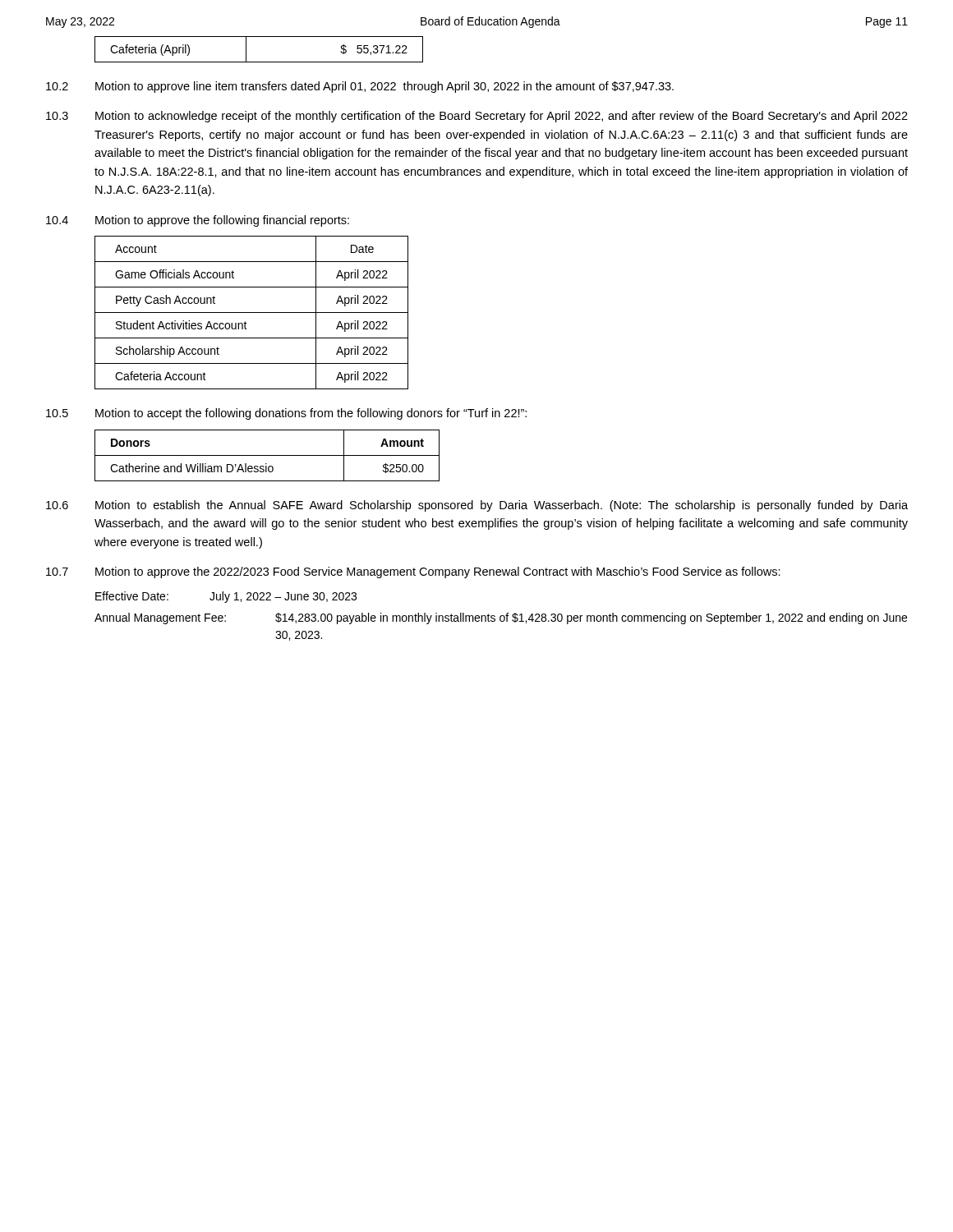Select the table that reads "Cafeteria (April)"
This screenshot has width=953, height=1232.
coord(476,49)
